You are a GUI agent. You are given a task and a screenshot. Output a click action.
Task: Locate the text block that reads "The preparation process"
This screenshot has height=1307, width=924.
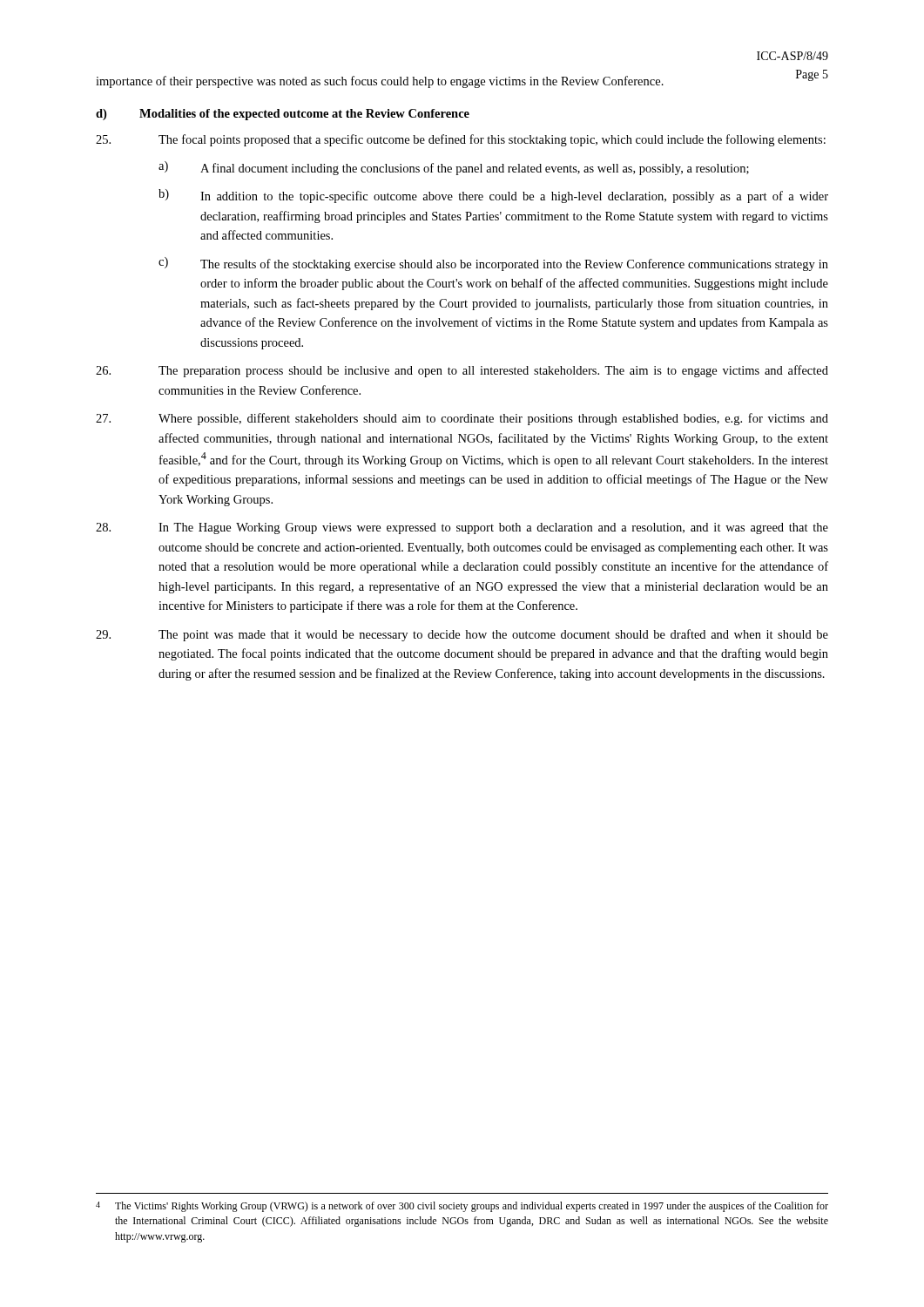[462, 380]
